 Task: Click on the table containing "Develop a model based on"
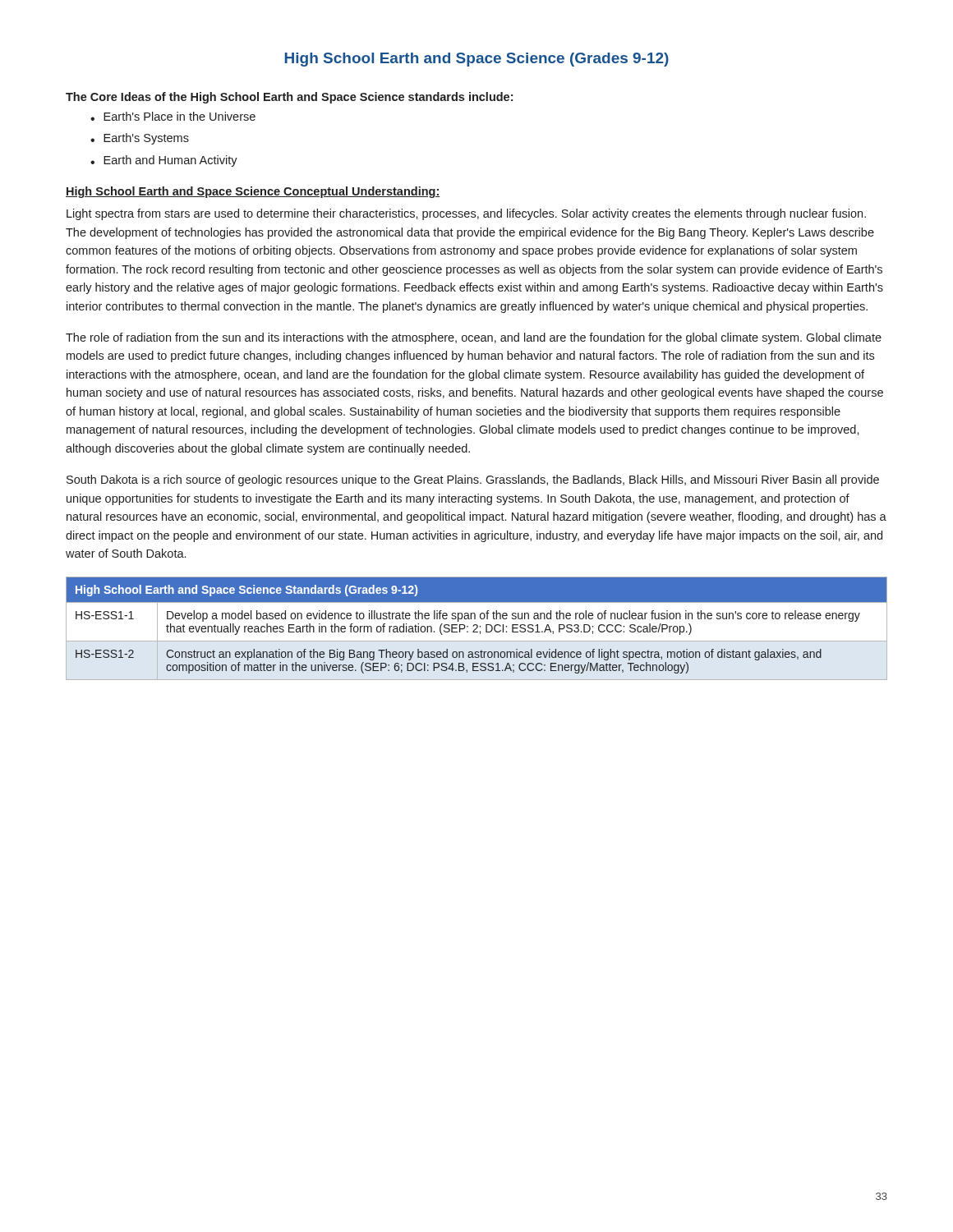tap(476, 628)
